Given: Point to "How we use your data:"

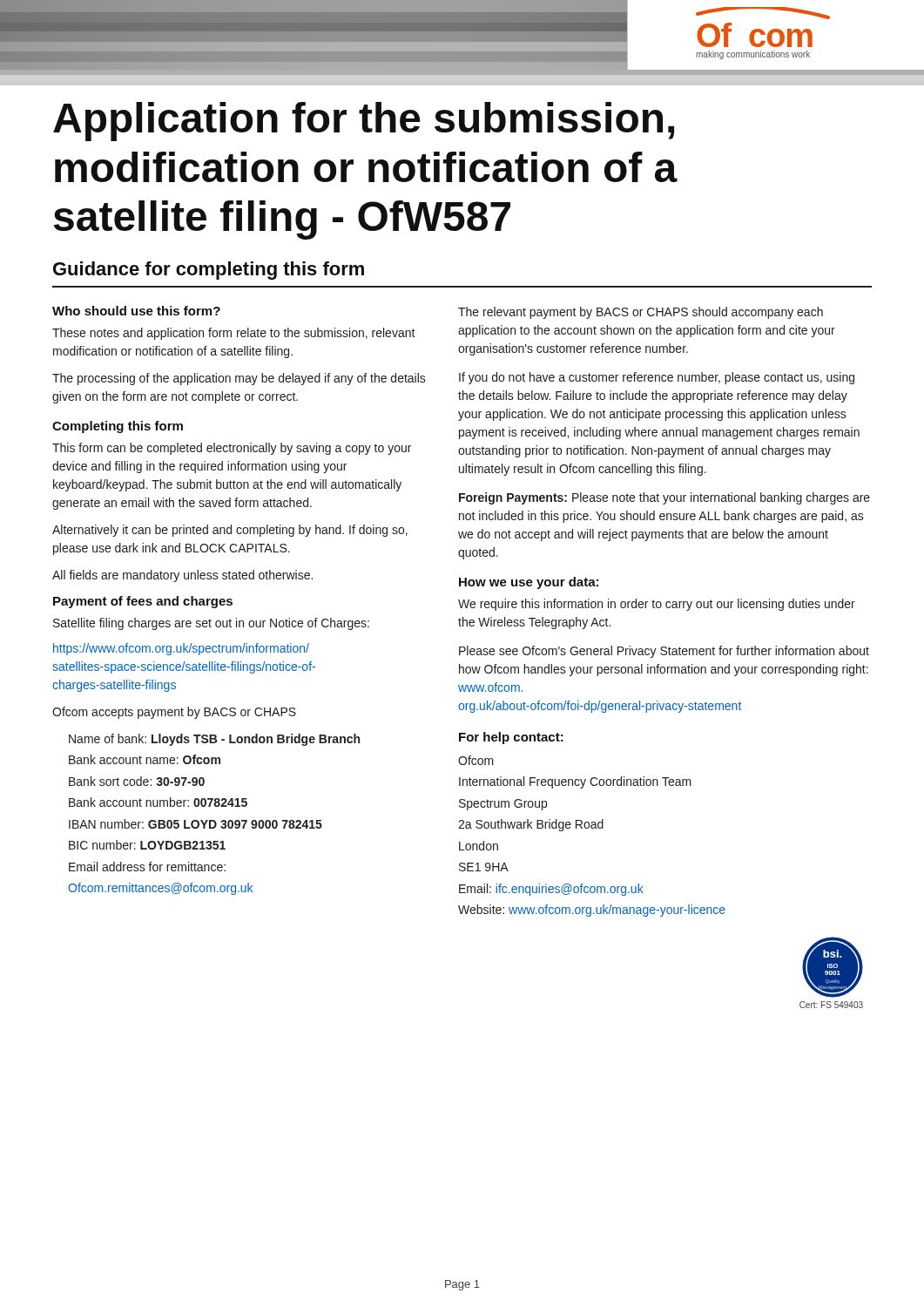Looking at the screenshot, I should [x=529, y=583].
